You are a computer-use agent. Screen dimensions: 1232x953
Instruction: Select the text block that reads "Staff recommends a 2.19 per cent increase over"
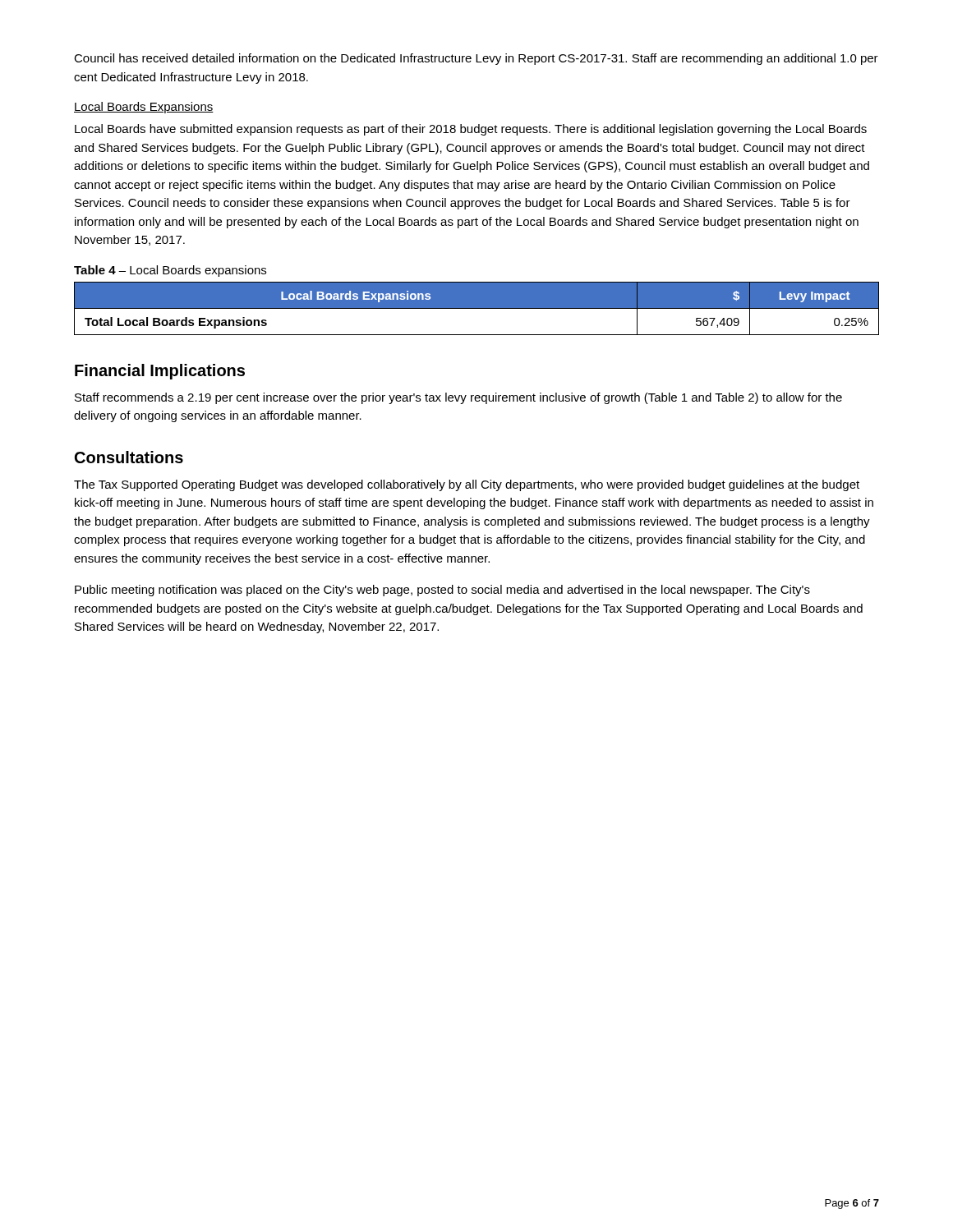tap(458, 406)
